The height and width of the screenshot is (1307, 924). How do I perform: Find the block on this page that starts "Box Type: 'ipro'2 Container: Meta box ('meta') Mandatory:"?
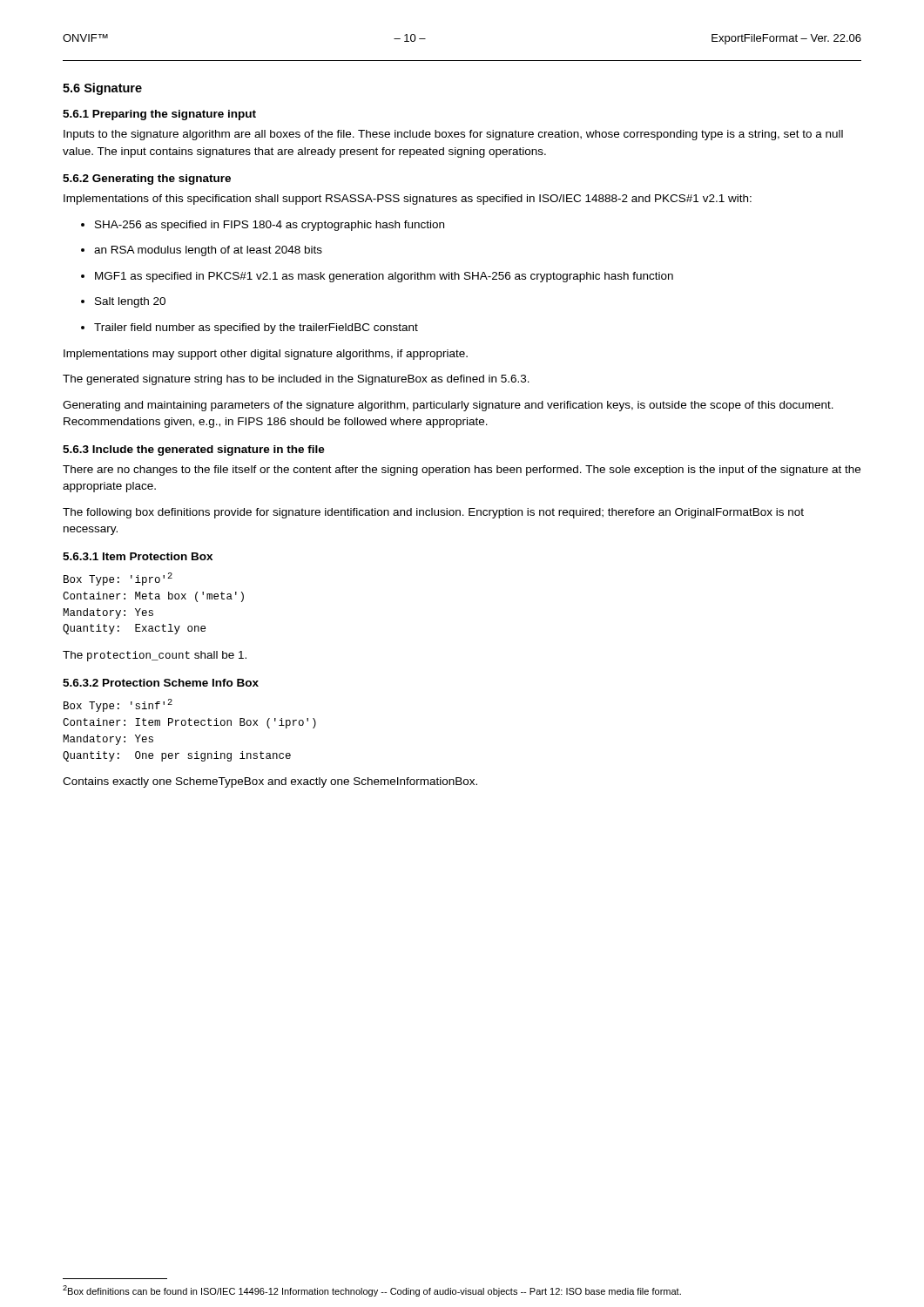click(x=118, y=579)
